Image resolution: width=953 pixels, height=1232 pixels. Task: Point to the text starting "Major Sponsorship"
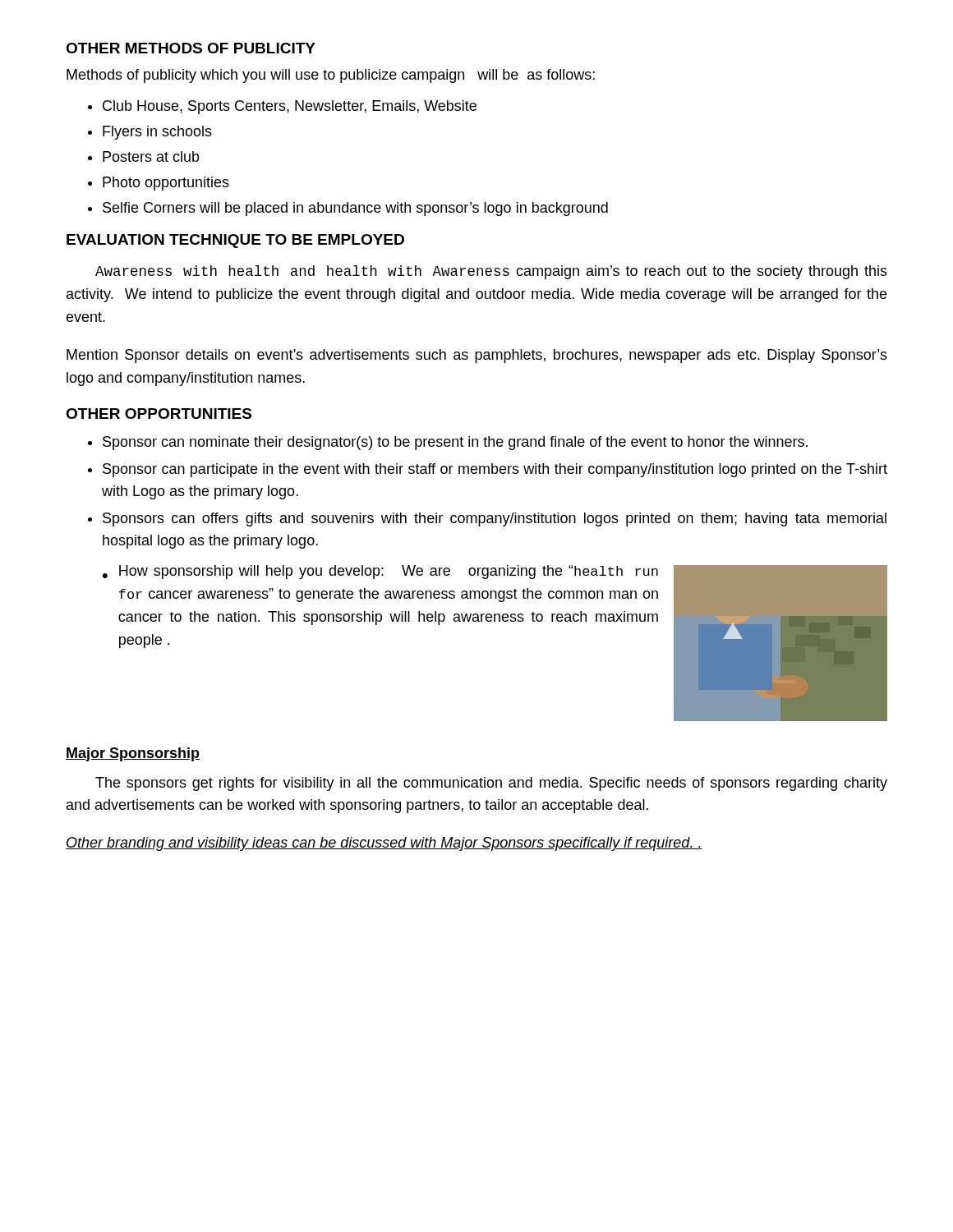pos(133,753)
